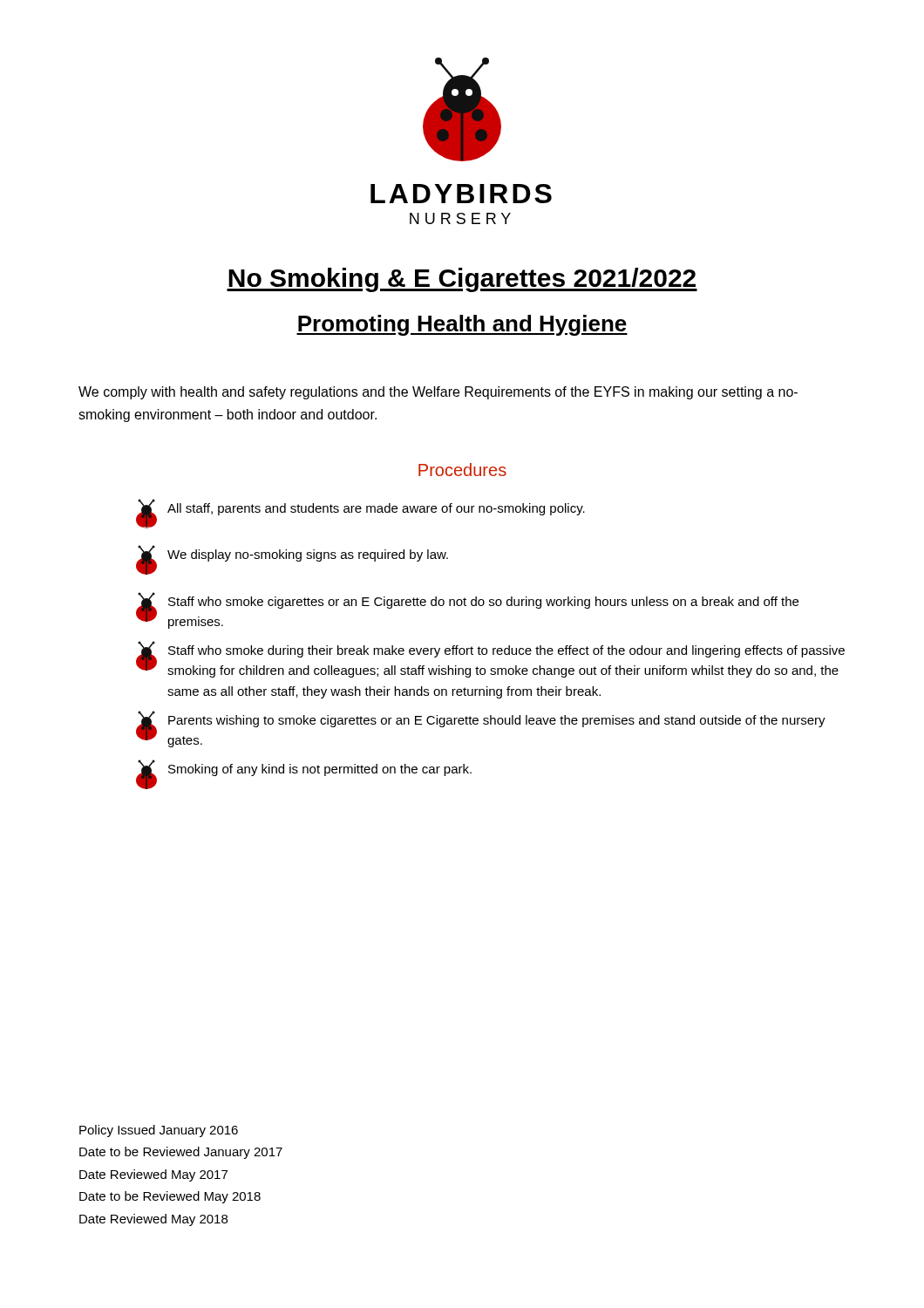Point to the block beginning "We comply with health"
Image resolution: width=924 pixels, height=1308 pixels.
coord(438,403)
